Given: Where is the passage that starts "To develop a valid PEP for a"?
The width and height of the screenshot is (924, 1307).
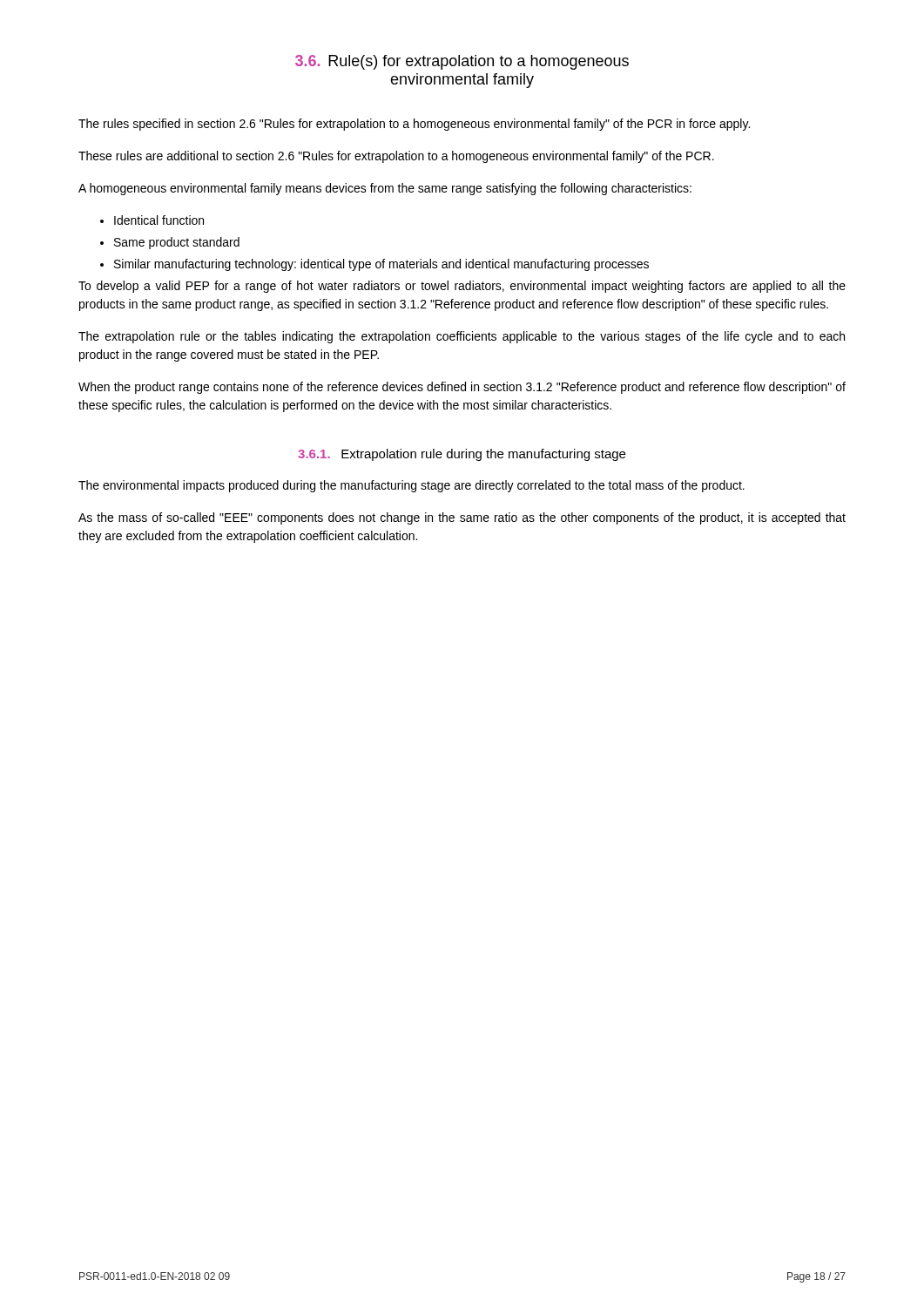Looking at the screenshot, I should pyautogui.click(x=462, y=295).
